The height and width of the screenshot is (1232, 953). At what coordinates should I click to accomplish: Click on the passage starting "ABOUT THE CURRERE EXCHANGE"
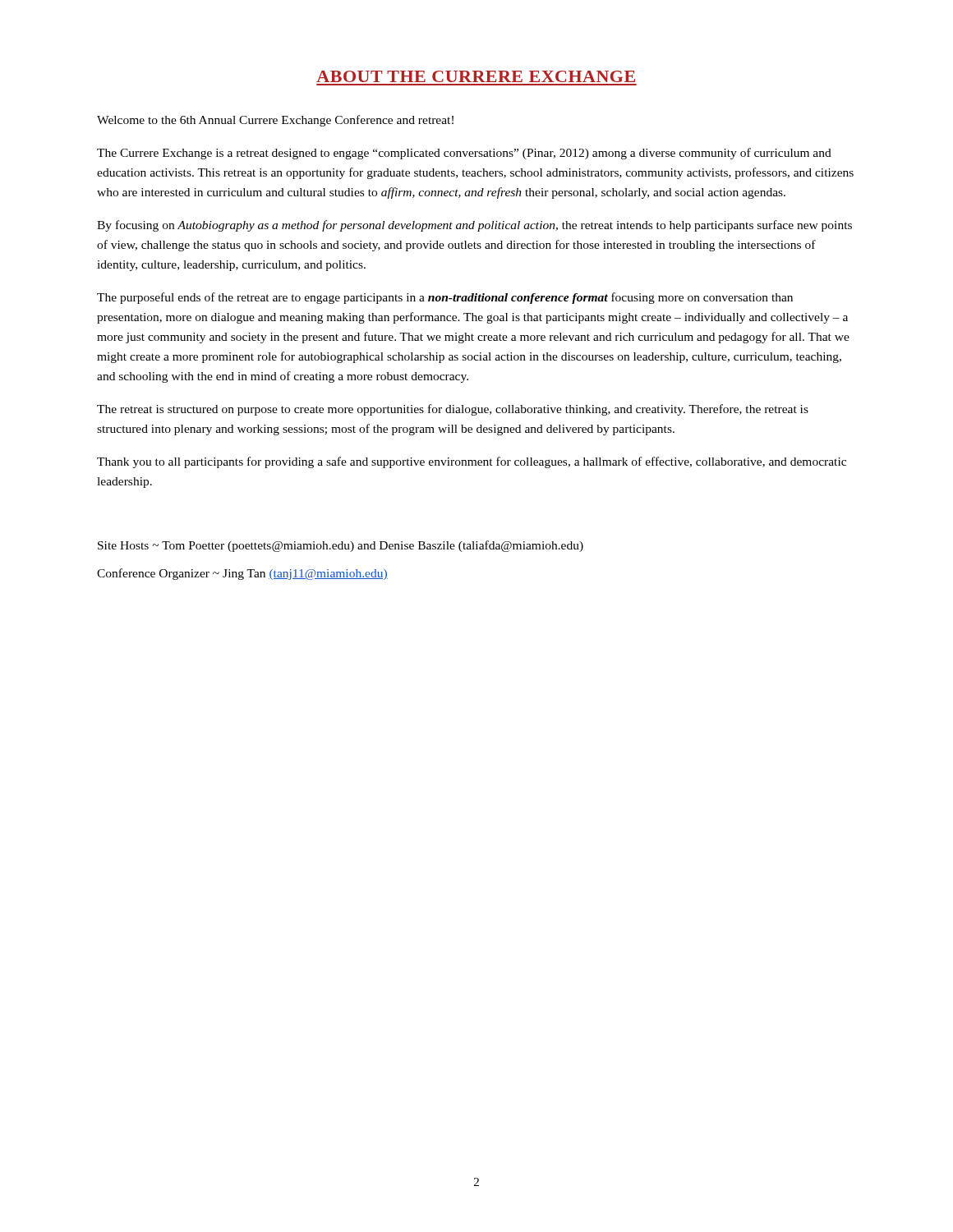coord(476,76)
